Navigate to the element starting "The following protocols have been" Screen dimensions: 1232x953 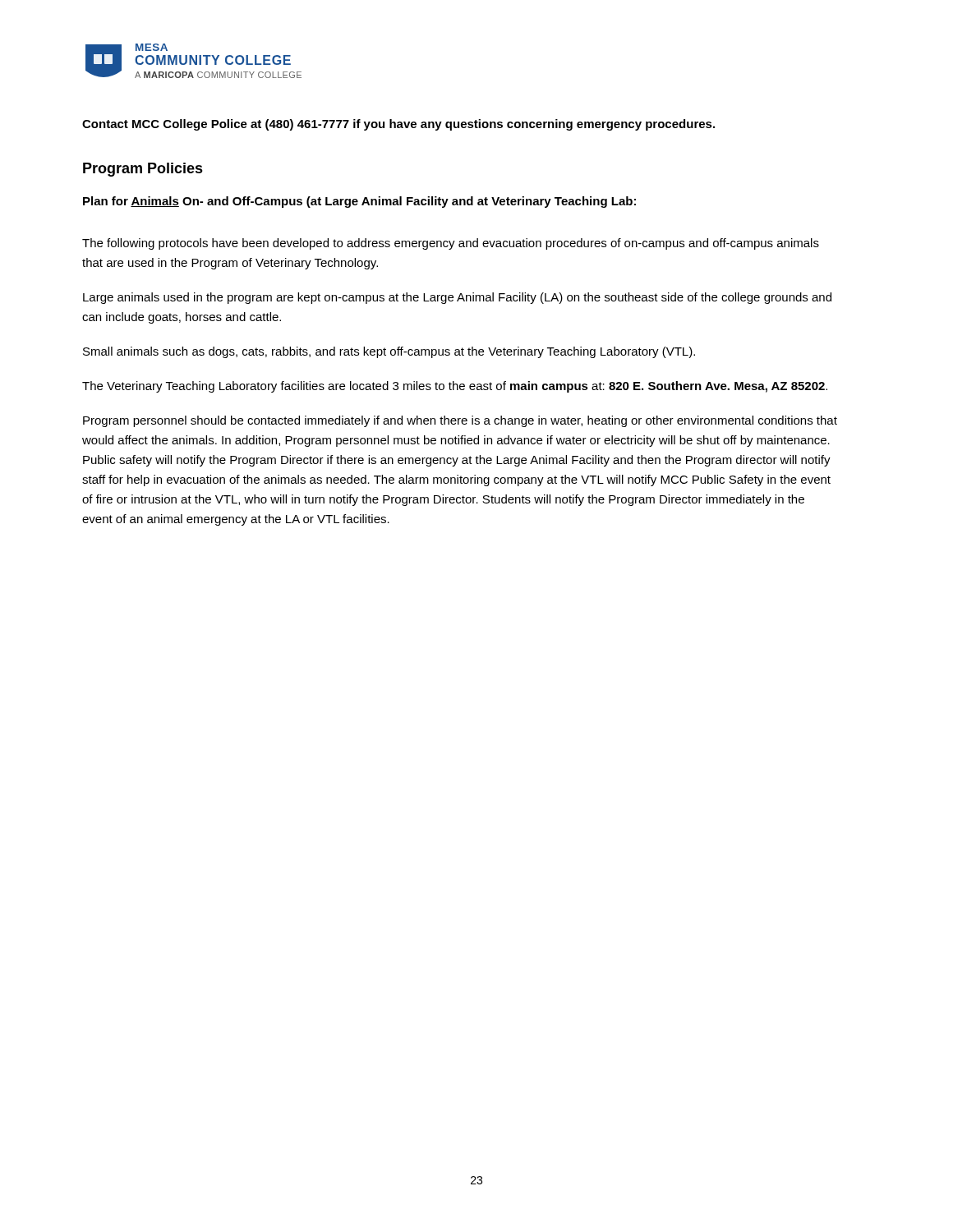(x=451, y=253)
